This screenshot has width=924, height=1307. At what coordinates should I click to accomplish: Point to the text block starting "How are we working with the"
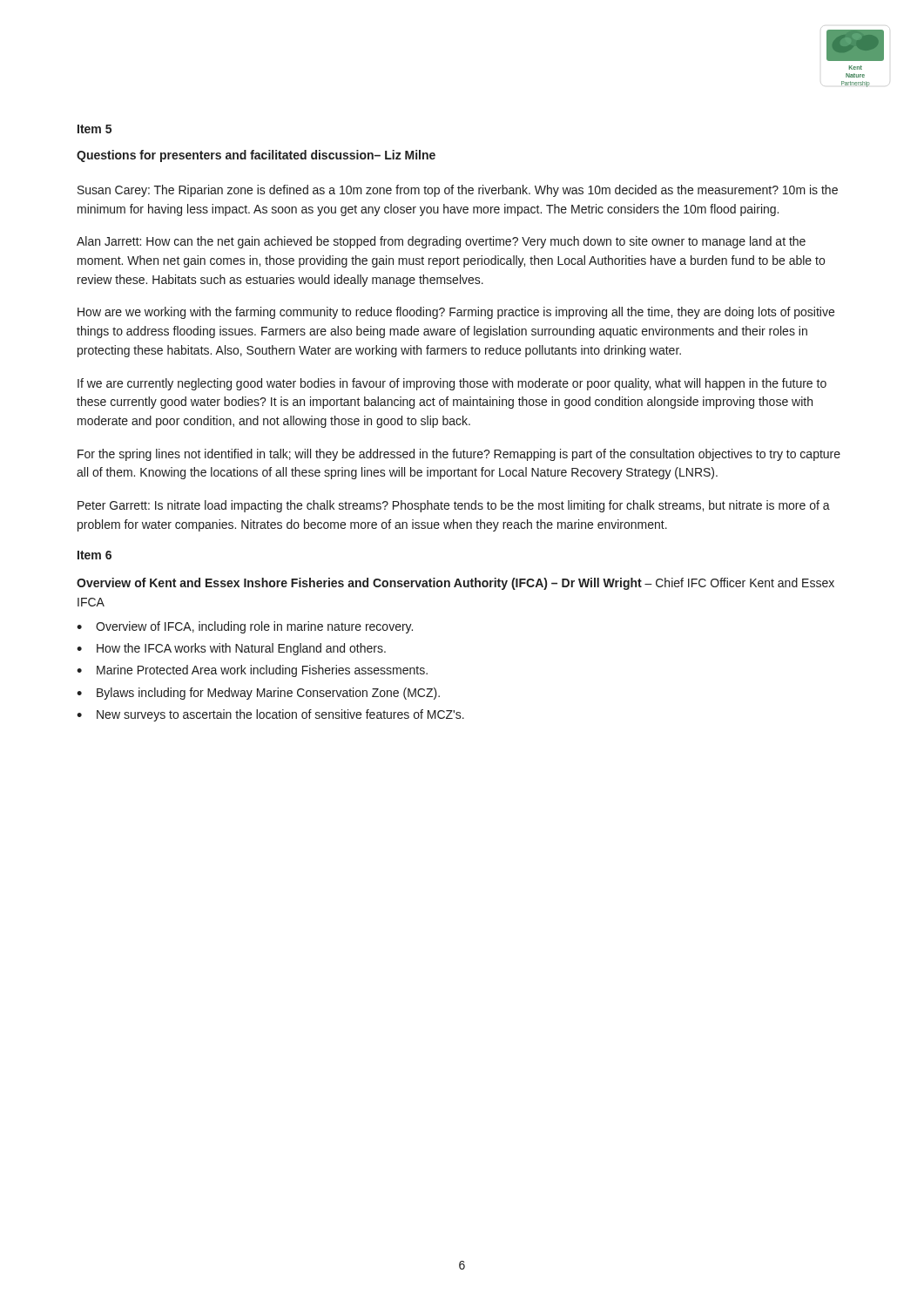point(456,331)
